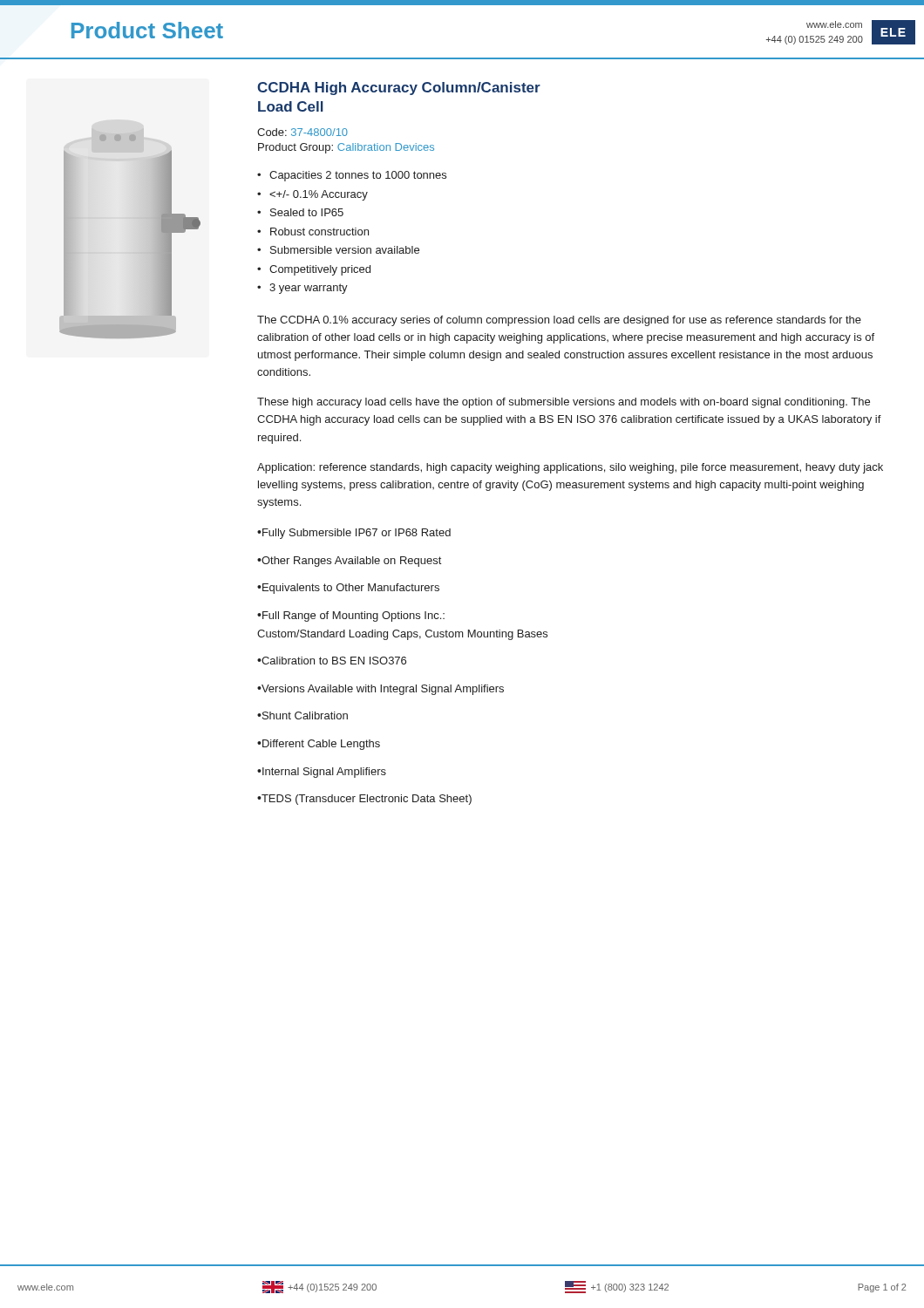Viewport: 924px width, 1308px height.
Task: Locate the text "3 year warranty"
Action: [308, 287]
